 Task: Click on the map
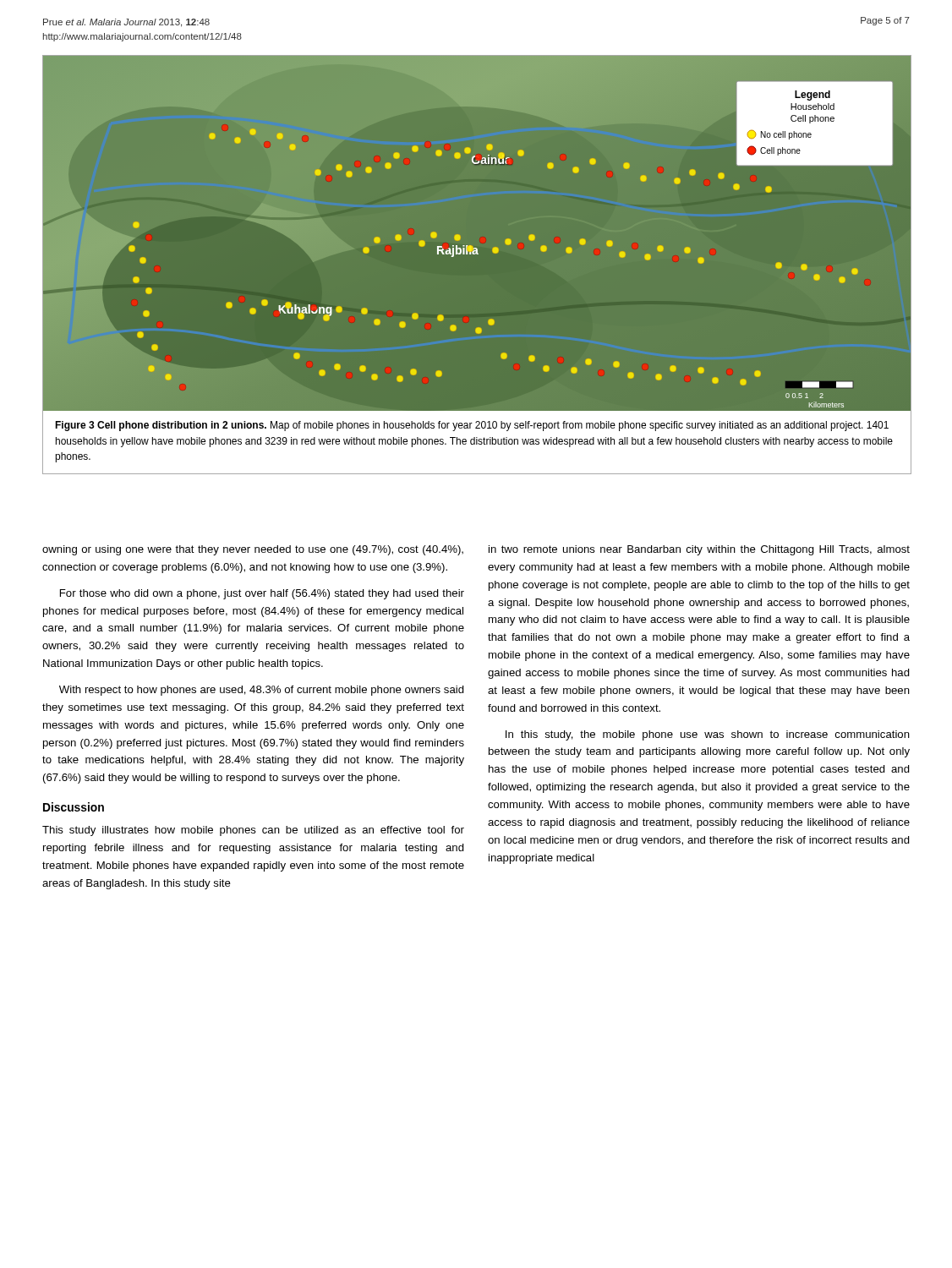tap(477, 233)
